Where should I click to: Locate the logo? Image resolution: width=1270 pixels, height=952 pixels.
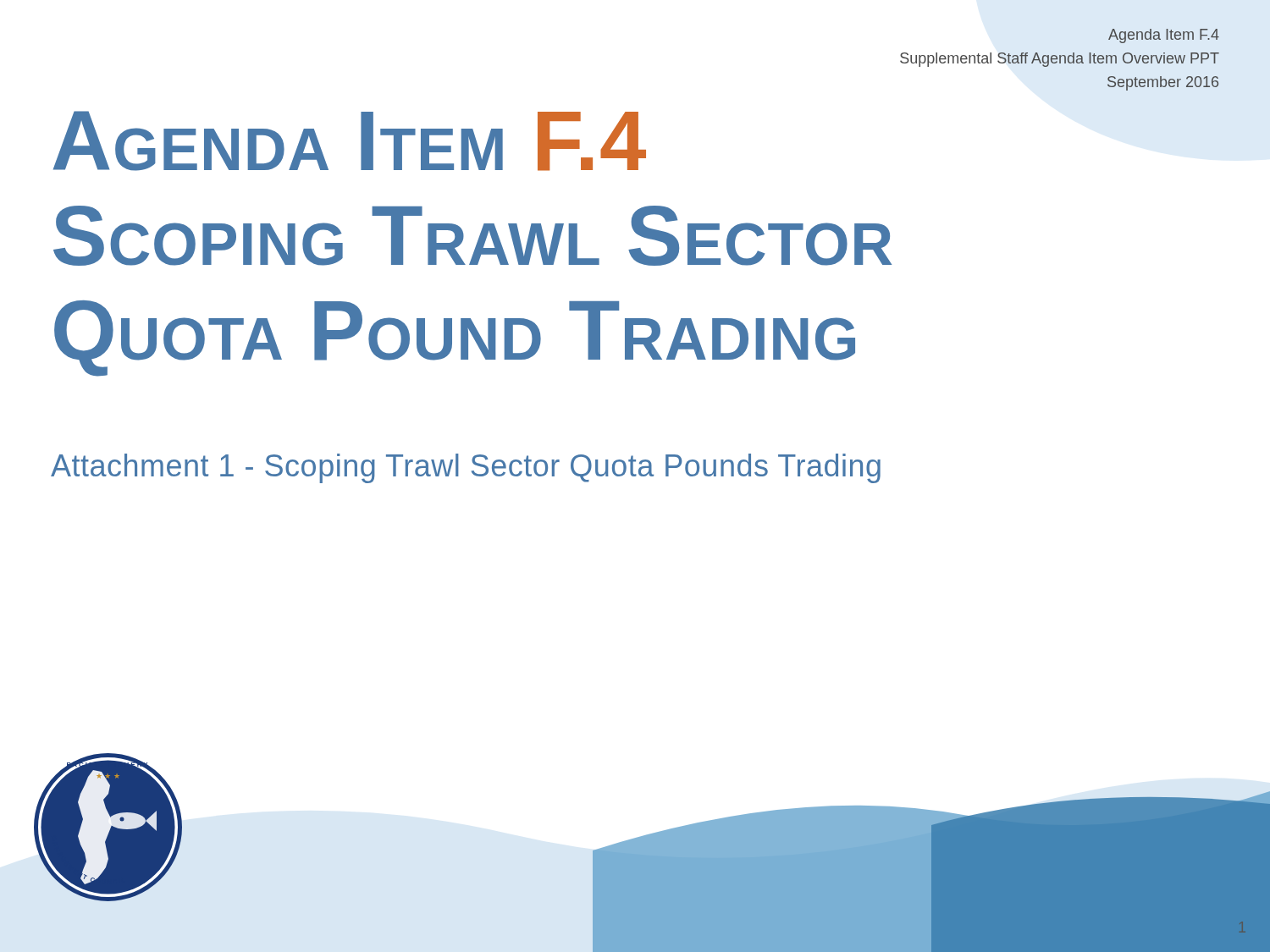point(108,827)
